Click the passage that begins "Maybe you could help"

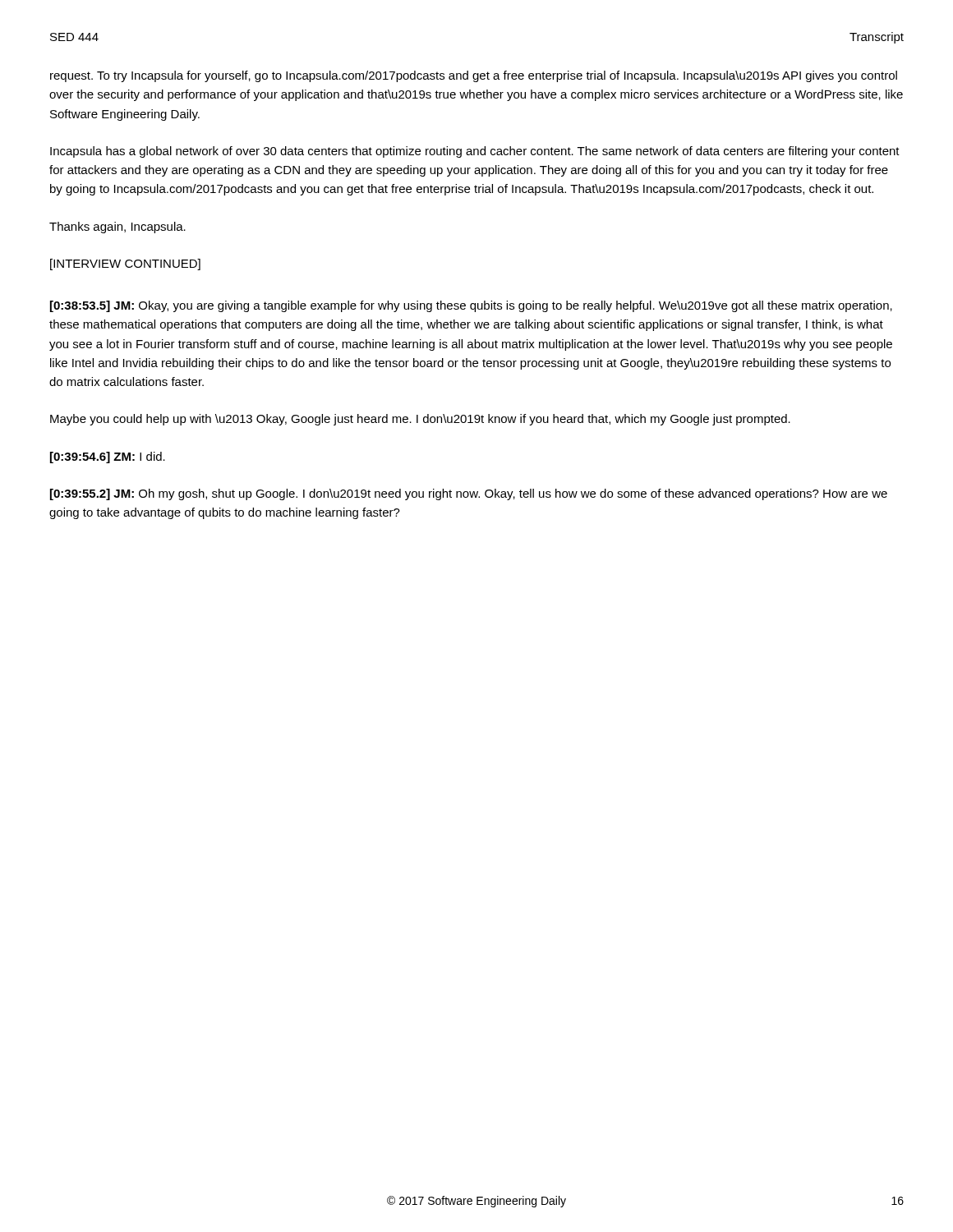click(x=420, y=419)
